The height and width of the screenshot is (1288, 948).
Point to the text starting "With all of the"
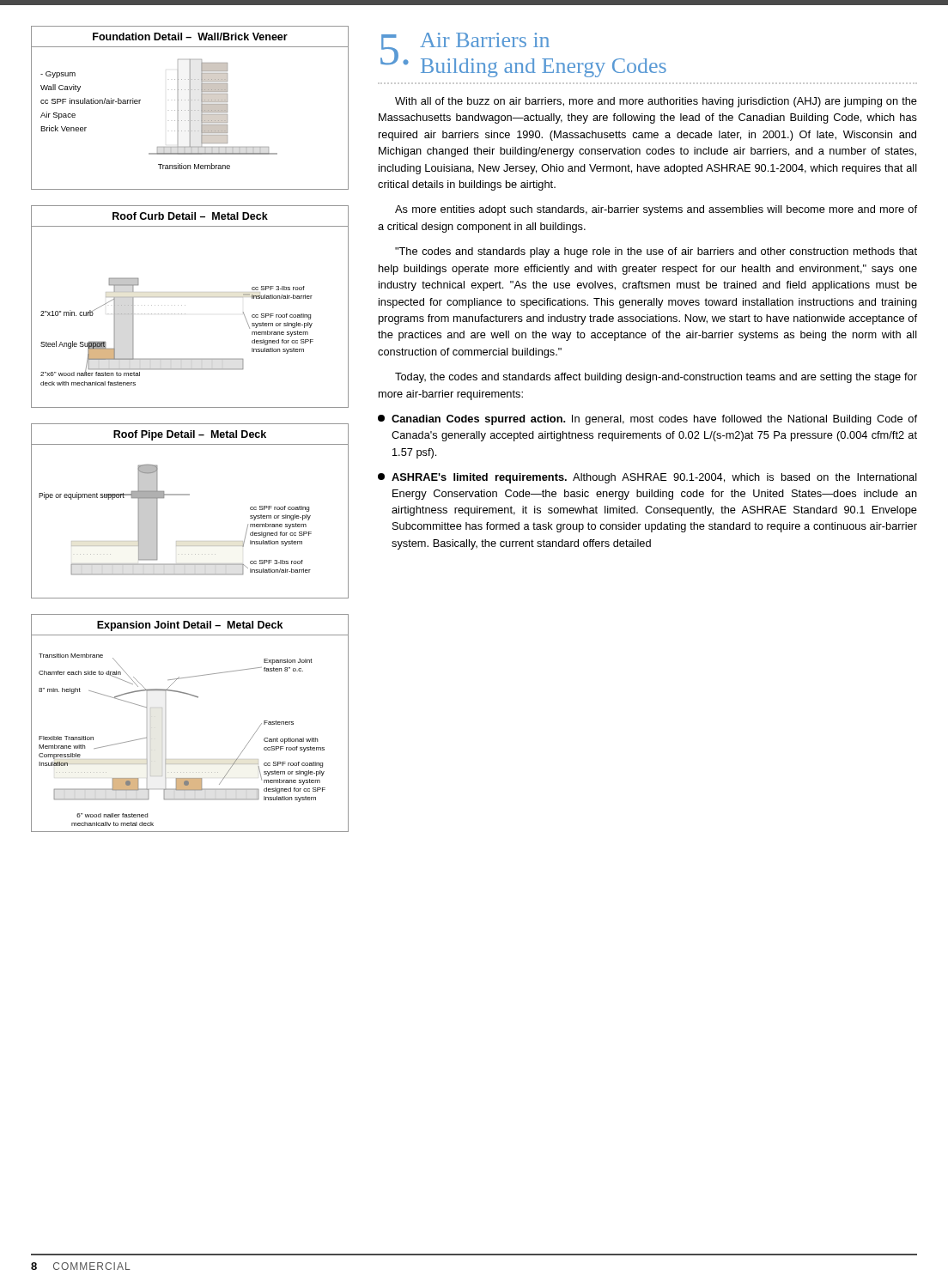647,143
